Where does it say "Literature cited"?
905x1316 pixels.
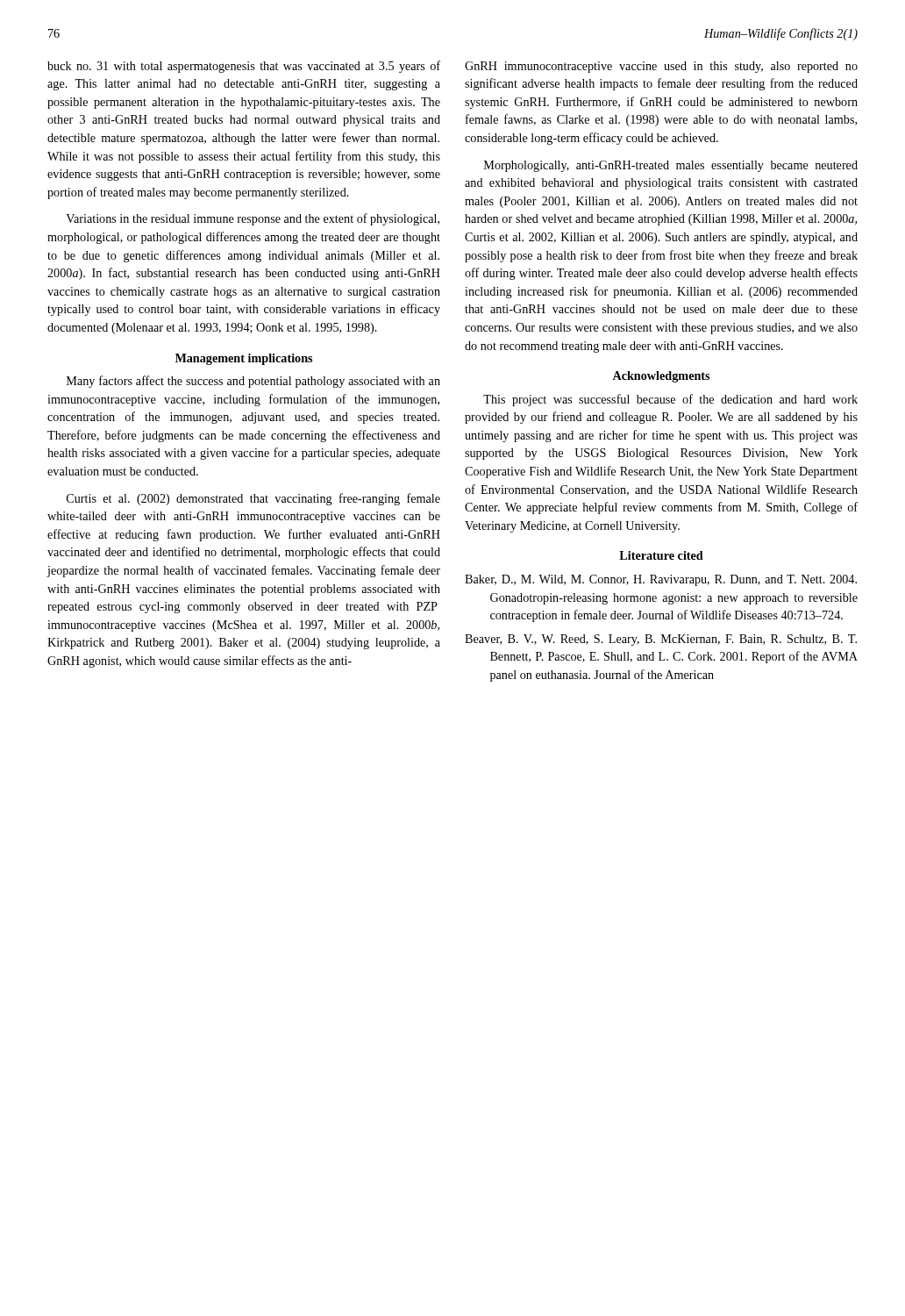tap(661, 556)
